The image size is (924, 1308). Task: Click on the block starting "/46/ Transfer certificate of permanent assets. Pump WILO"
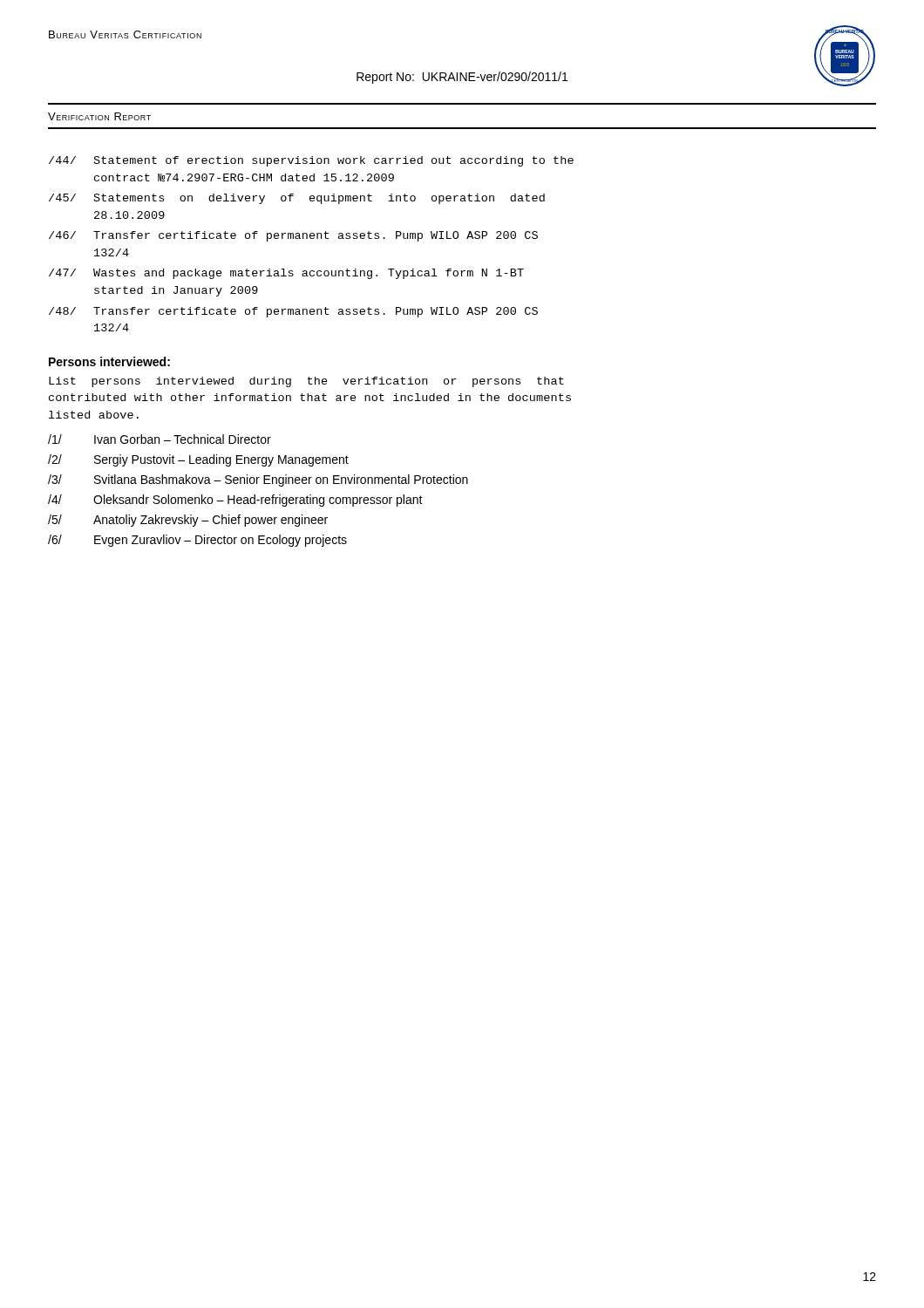click(462, 245)
